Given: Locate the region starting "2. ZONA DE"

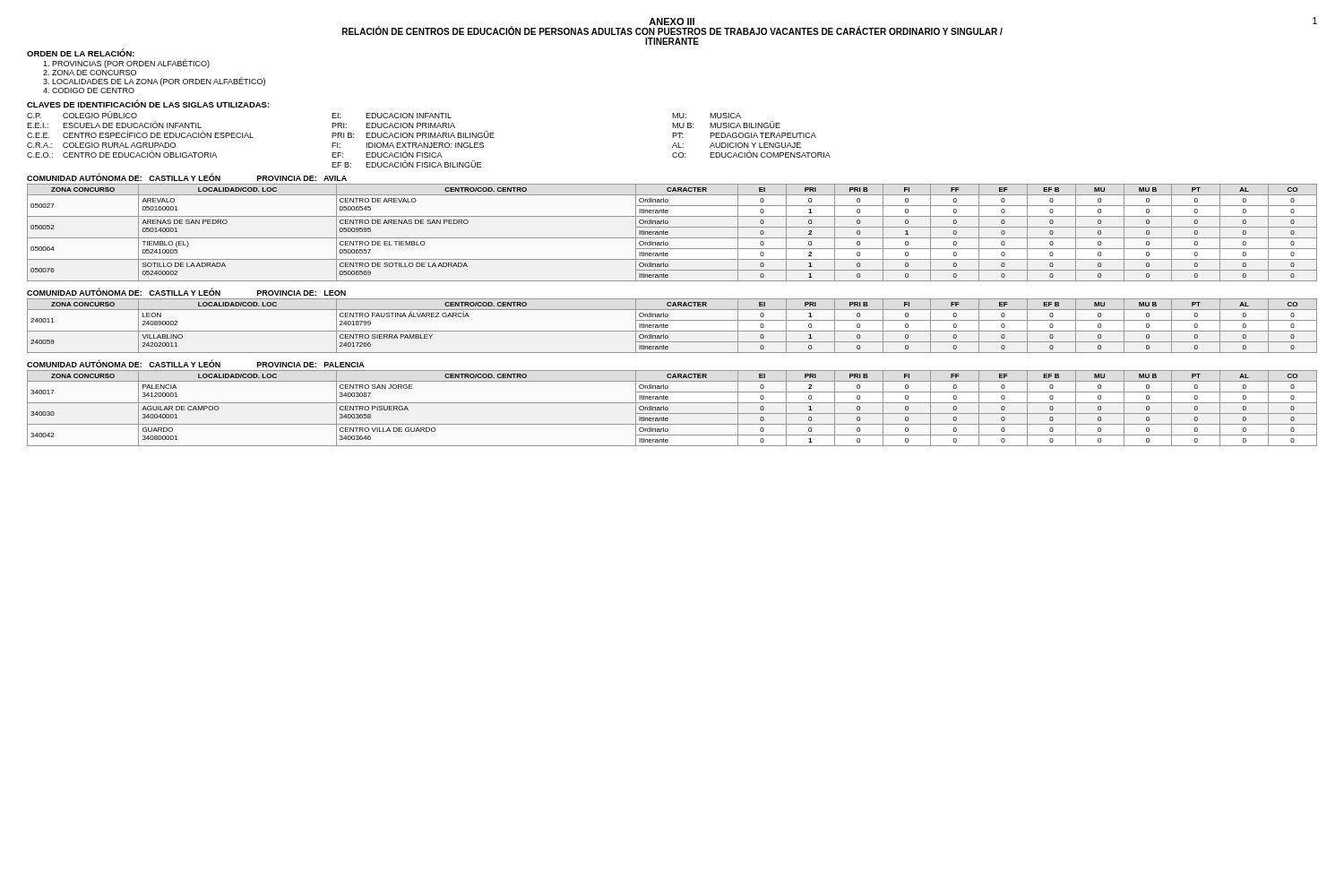Looking at the screenshot, I should [90, 73].
